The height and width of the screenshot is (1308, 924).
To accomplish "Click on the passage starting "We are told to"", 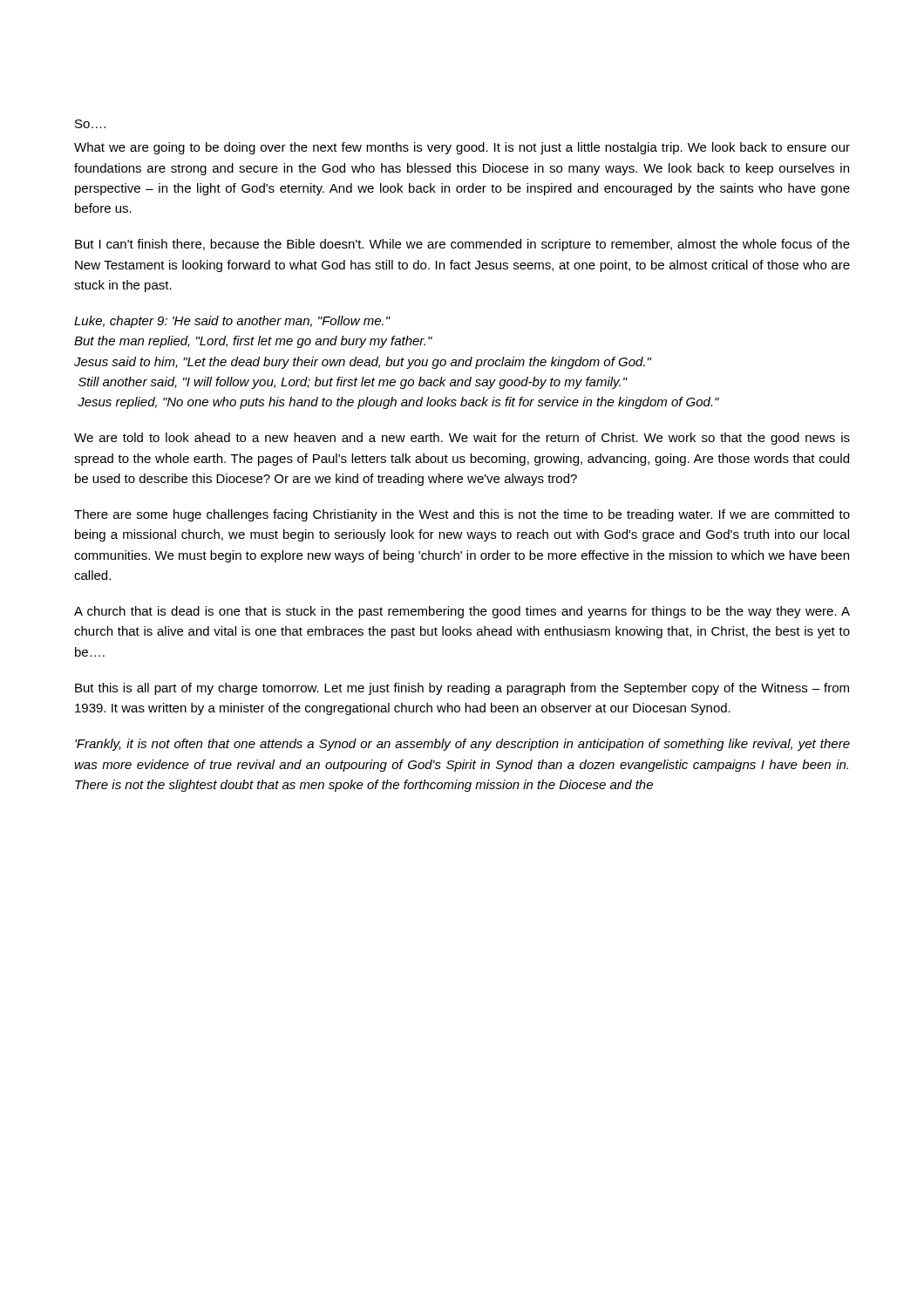I will click(x=462, y=458).
